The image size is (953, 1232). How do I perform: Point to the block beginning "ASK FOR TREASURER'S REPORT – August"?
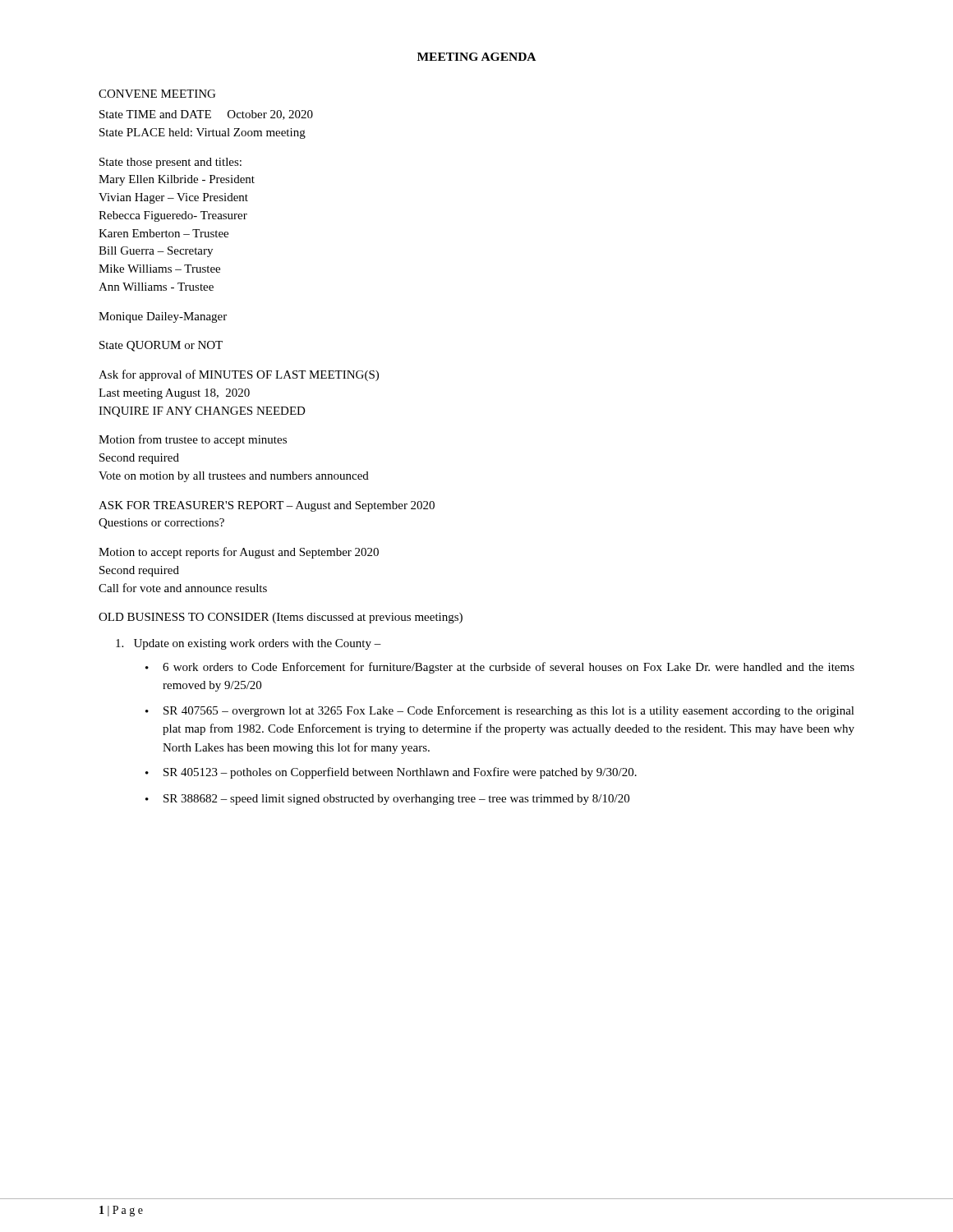tap(267, 514)
